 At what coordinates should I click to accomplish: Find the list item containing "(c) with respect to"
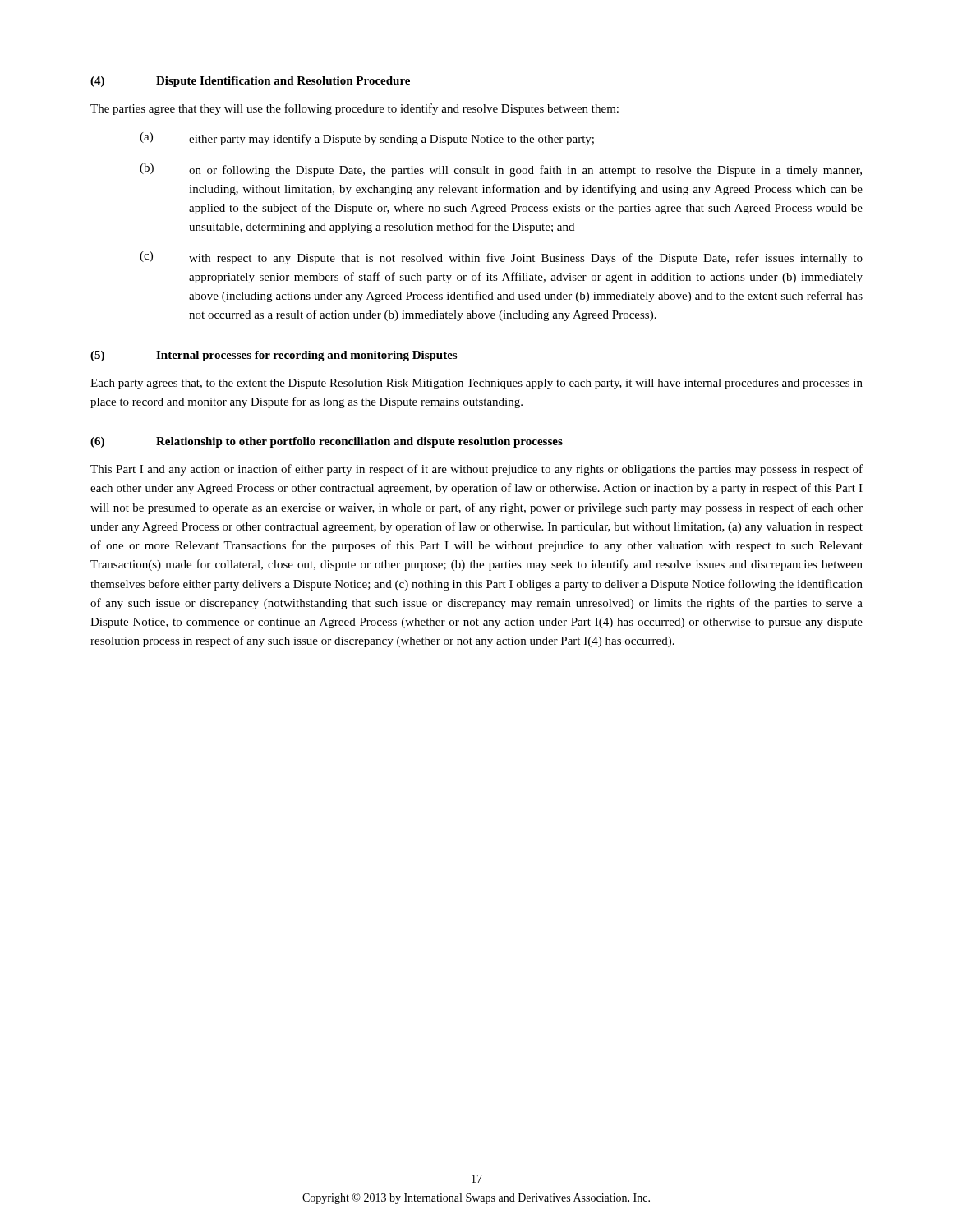click(x=501, y=287)
